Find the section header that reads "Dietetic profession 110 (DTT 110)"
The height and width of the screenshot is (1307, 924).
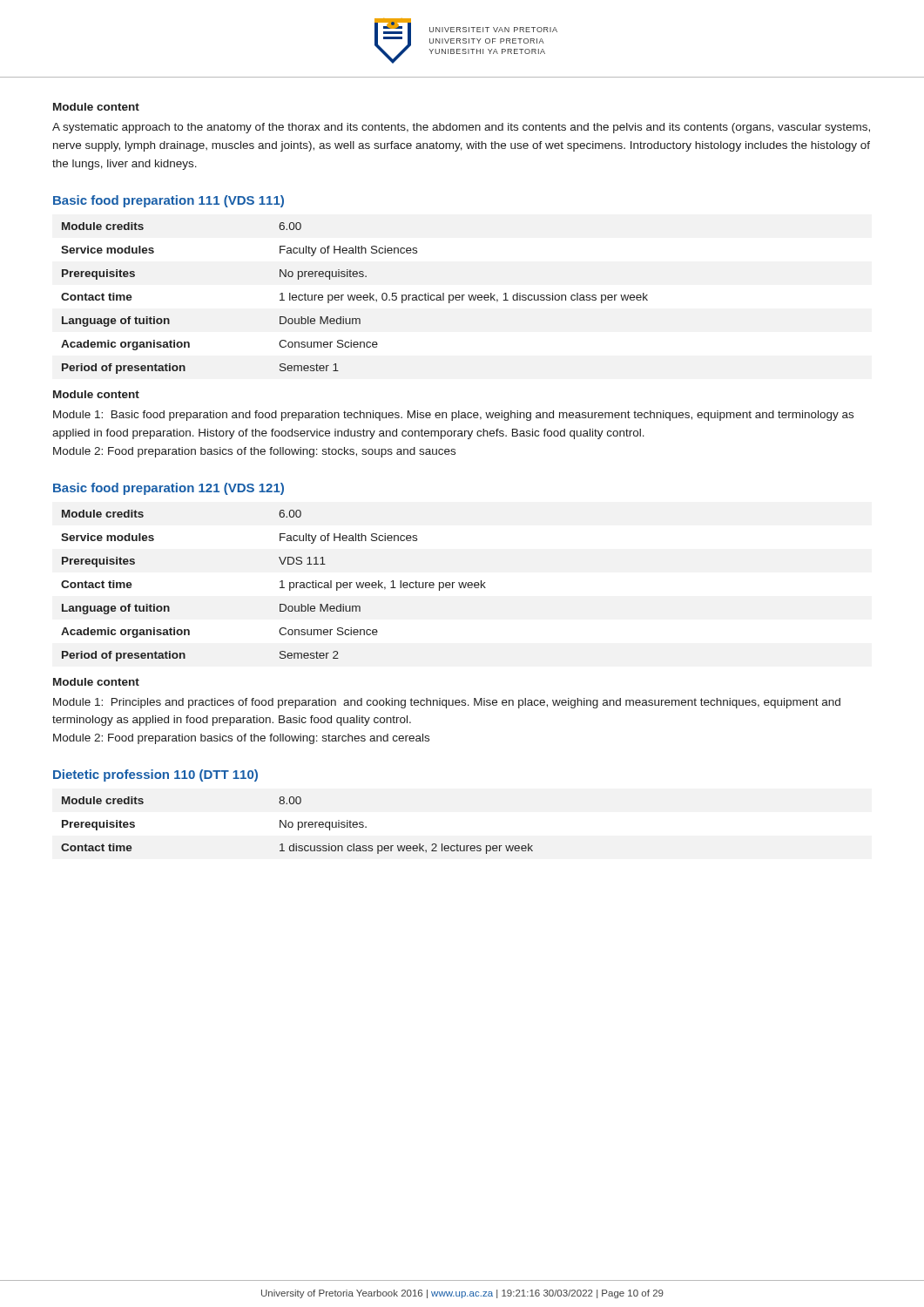coord(155,774)
